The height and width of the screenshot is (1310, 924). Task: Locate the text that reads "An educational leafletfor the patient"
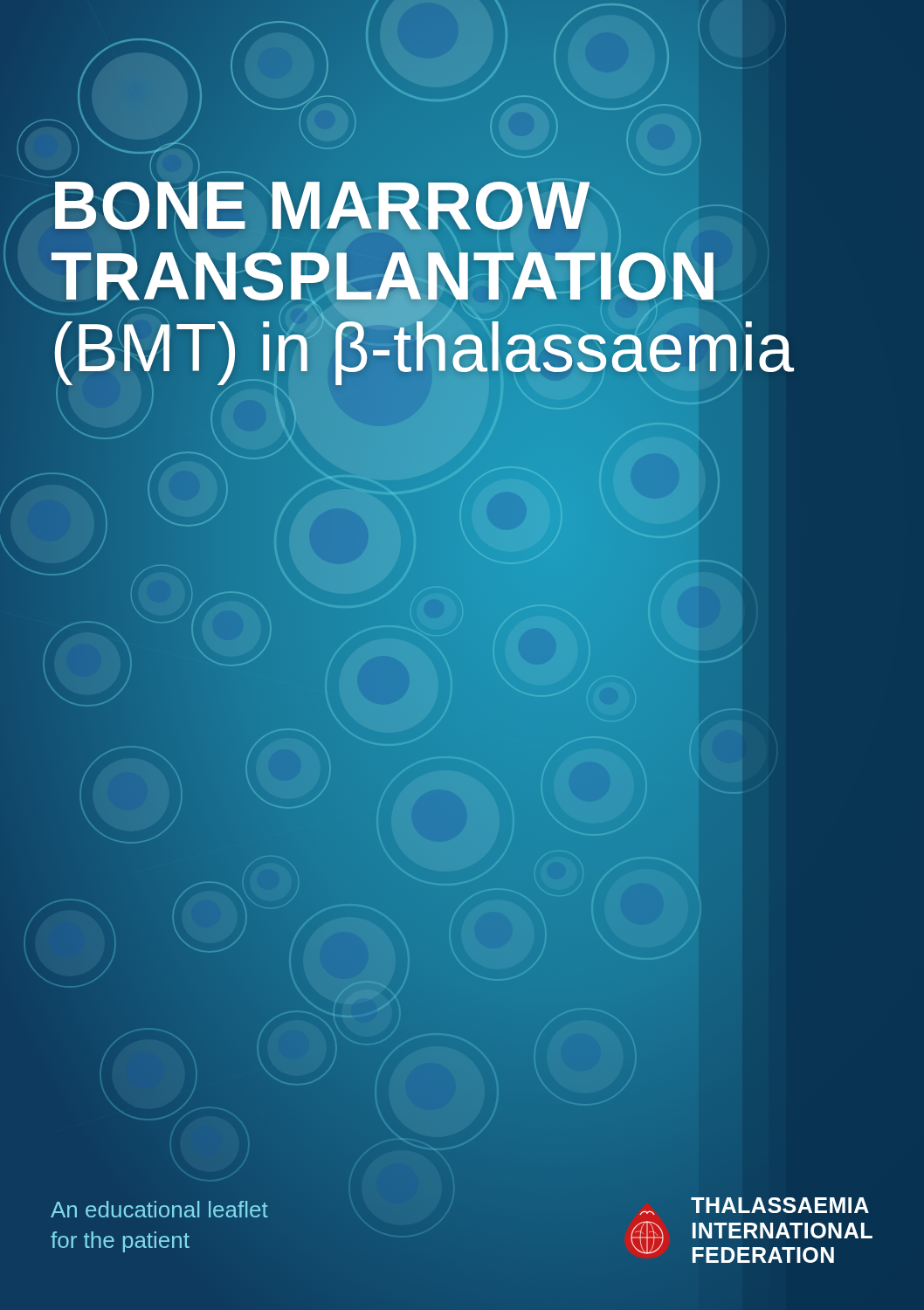(x=199, y=1225)
